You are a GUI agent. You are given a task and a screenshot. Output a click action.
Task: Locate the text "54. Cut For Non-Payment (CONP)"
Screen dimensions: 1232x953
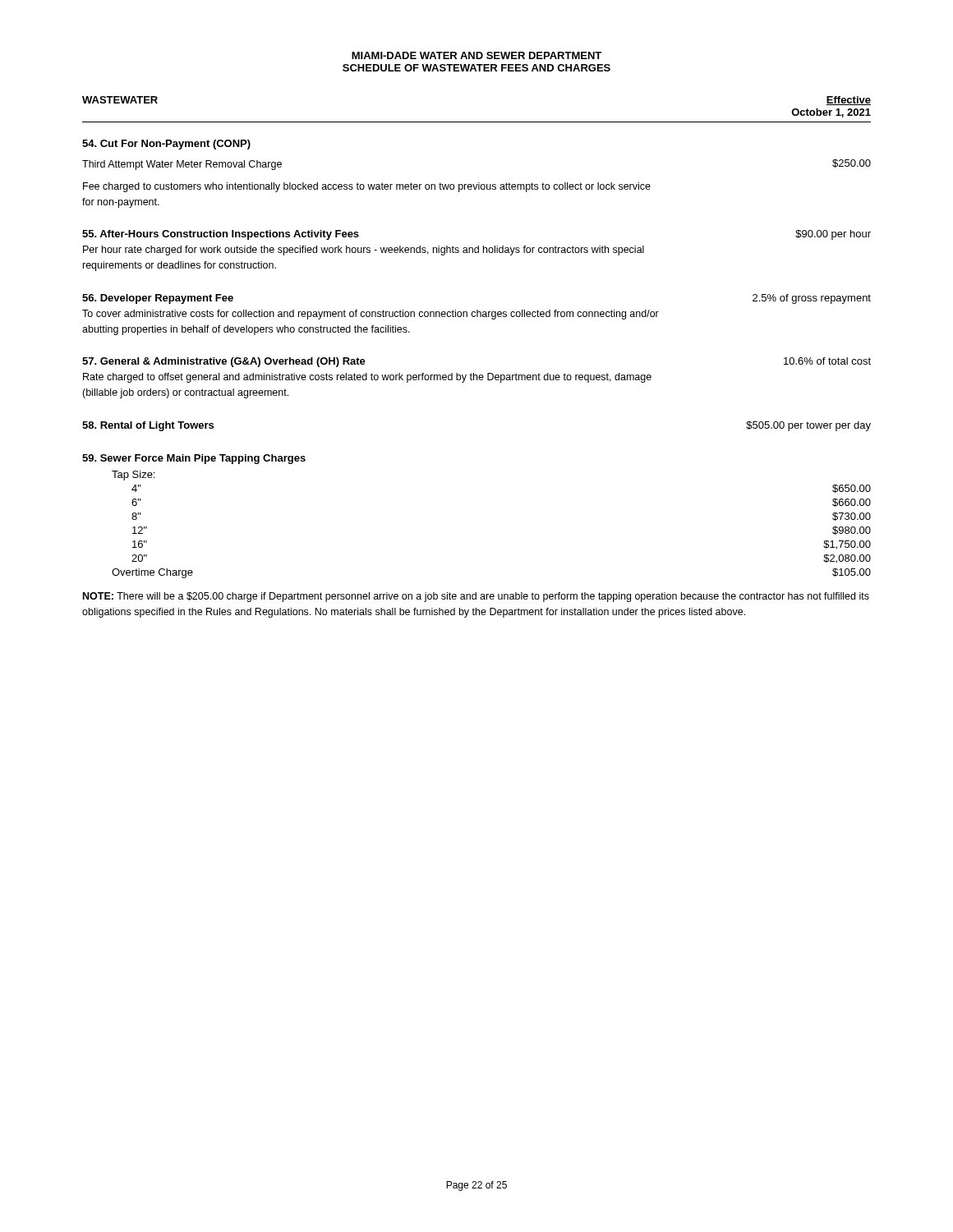(x=166, y=143)
